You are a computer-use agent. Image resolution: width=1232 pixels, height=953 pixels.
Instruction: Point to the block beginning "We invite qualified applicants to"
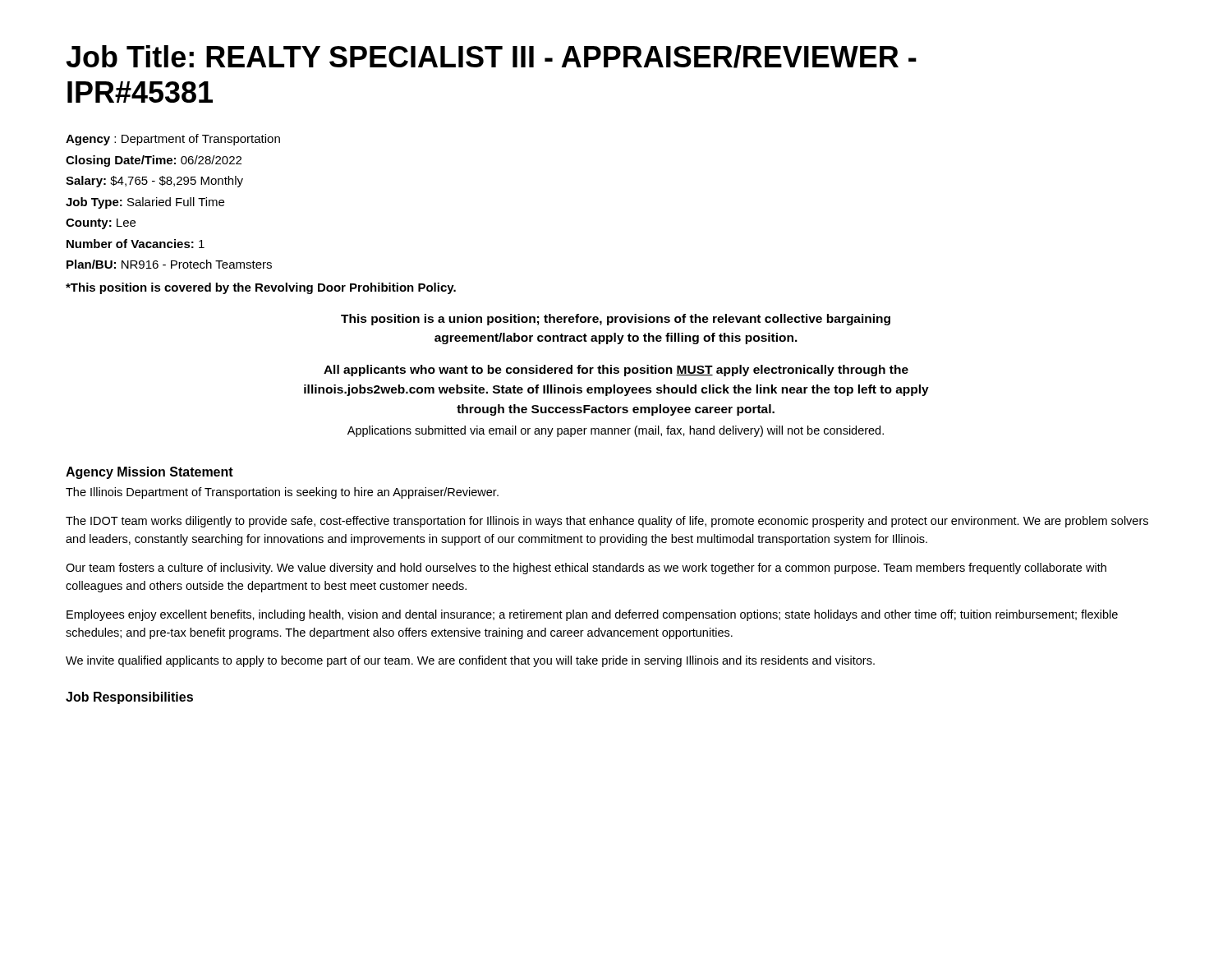click(x=471, y=661)
